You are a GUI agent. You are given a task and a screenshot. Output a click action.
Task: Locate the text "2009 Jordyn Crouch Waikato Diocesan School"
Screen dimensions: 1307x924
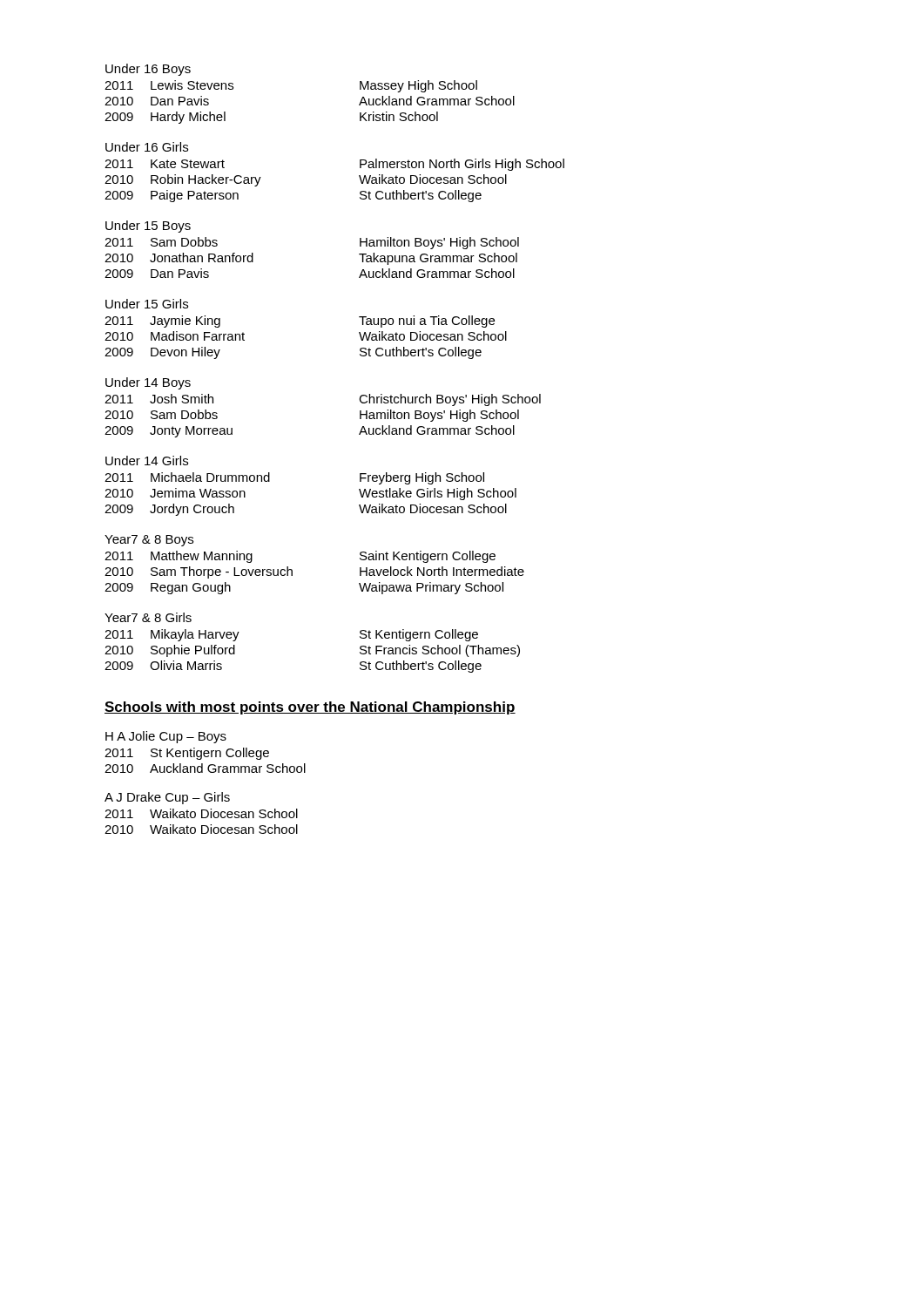pyautogui.click(x=117, y=509)
